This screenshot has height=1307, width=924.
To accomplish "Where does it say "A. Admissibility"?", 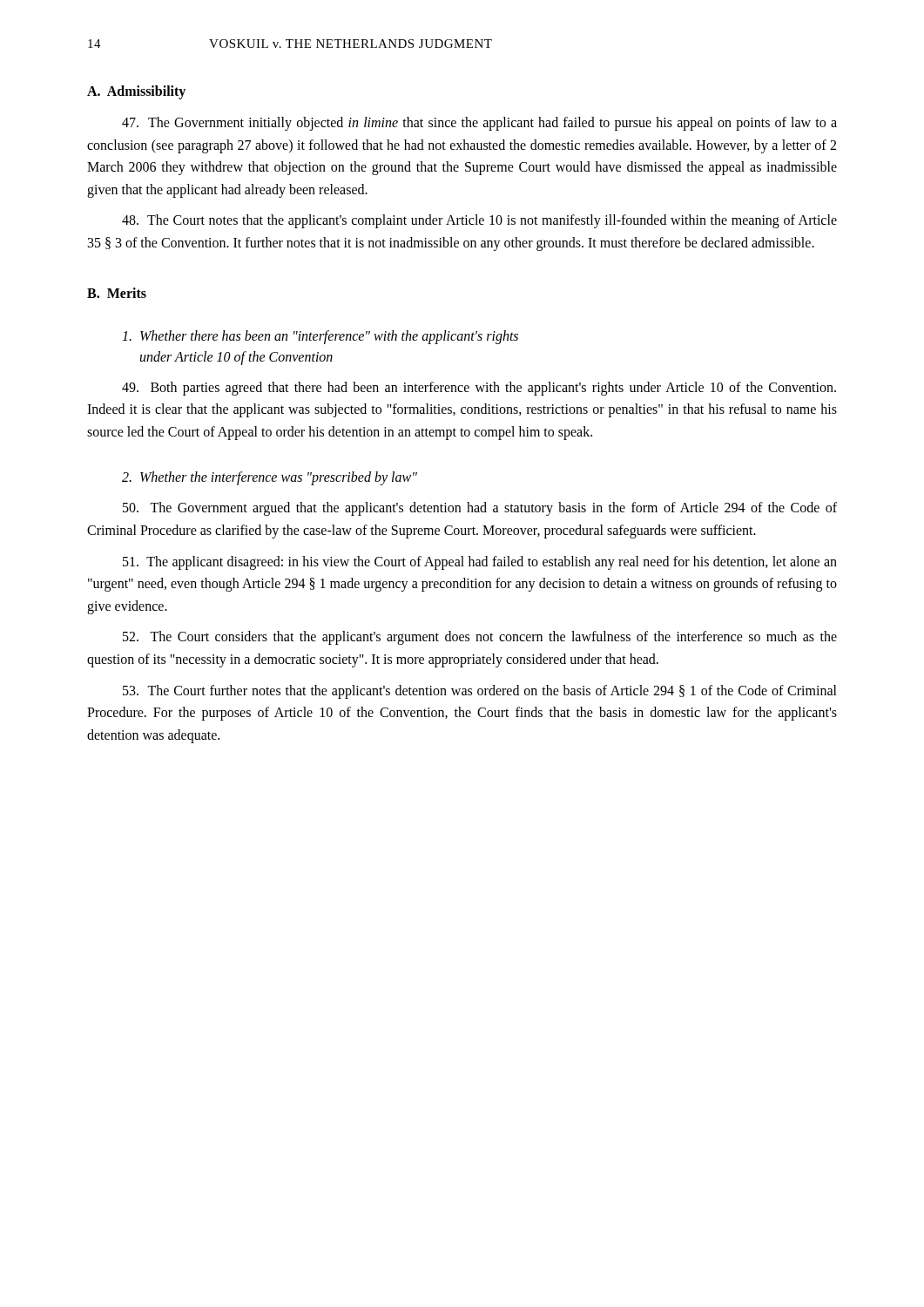I will pyautogui.click(x=136, y=91).
